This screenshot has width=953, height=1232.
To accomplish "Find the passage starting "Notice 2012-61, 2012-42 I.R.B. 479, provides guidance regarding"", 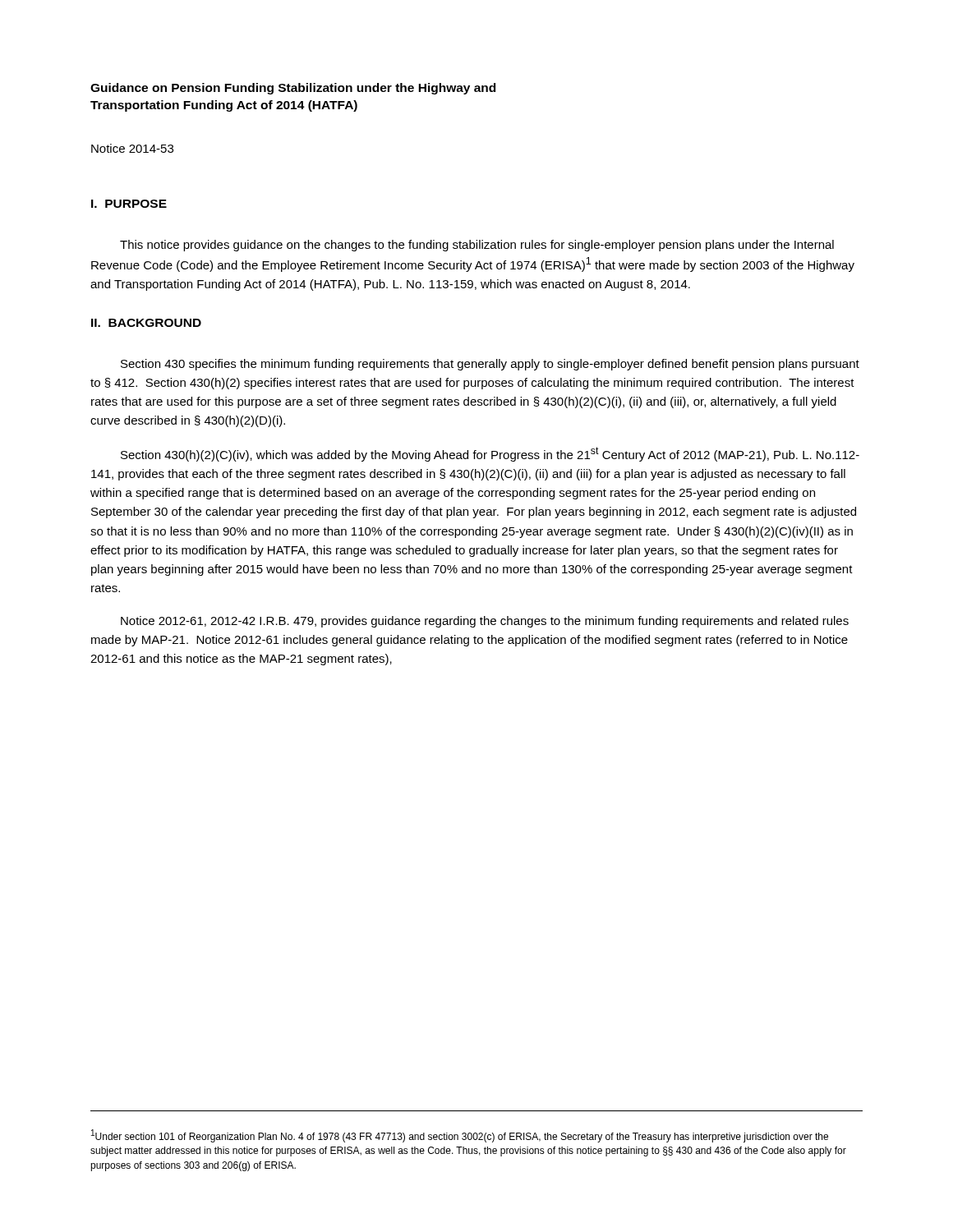I will [x=476, y=639].
